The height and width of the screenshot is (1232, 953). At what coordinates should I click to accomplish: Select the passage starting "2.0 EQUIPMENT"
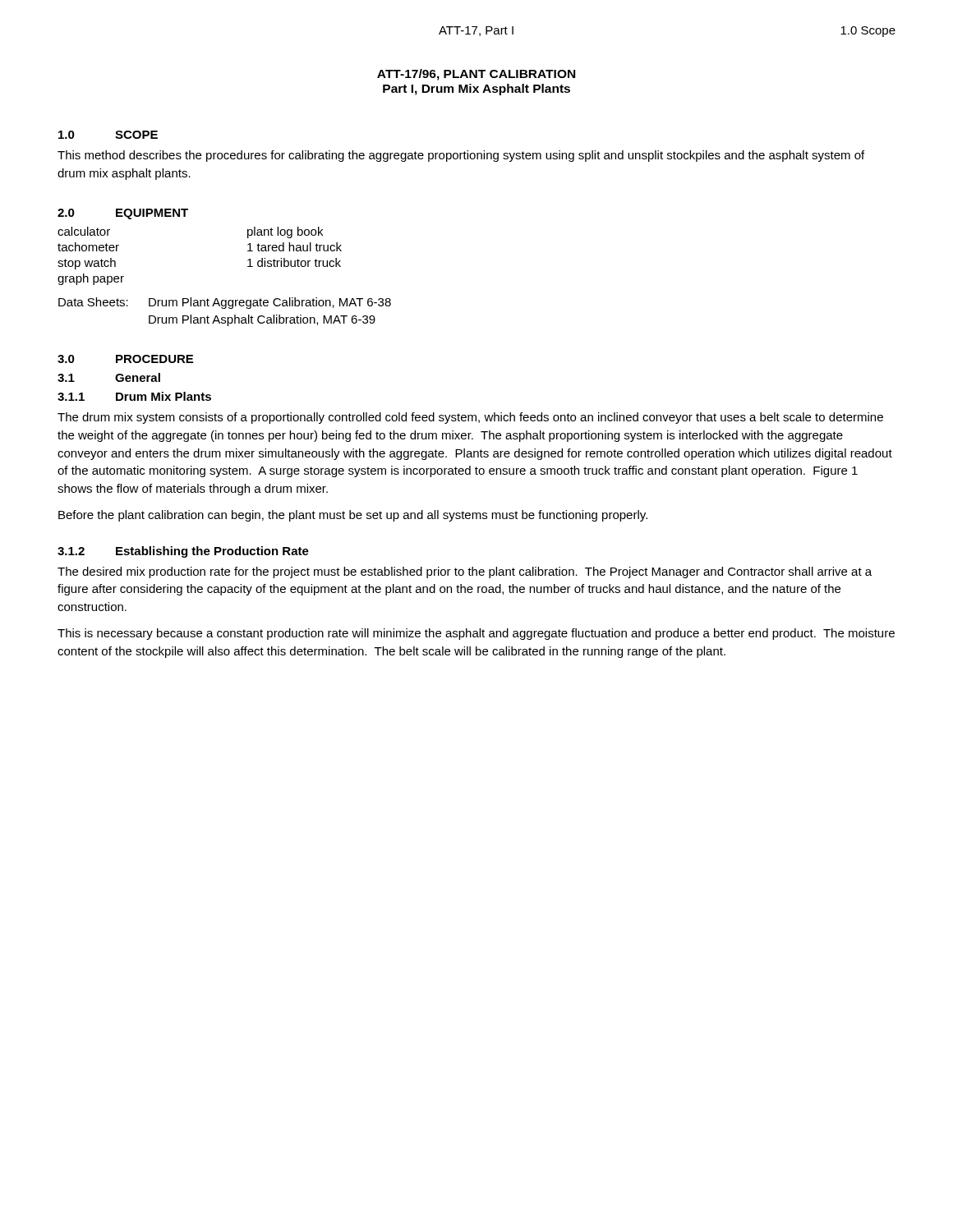pyautogui.click(x=123, y=212)
